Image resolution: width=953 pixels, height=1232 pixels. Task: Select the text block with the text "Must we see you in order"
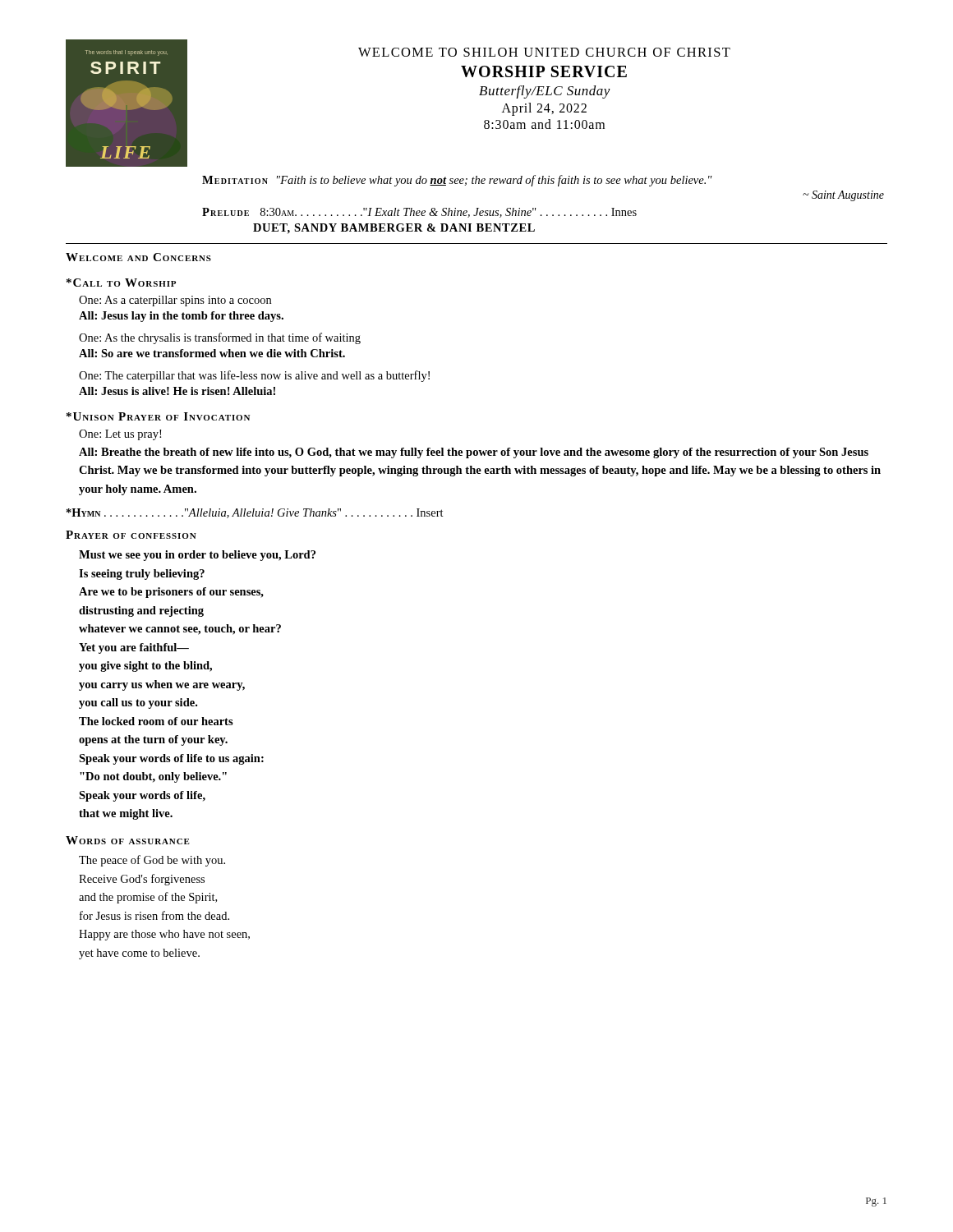198,684
